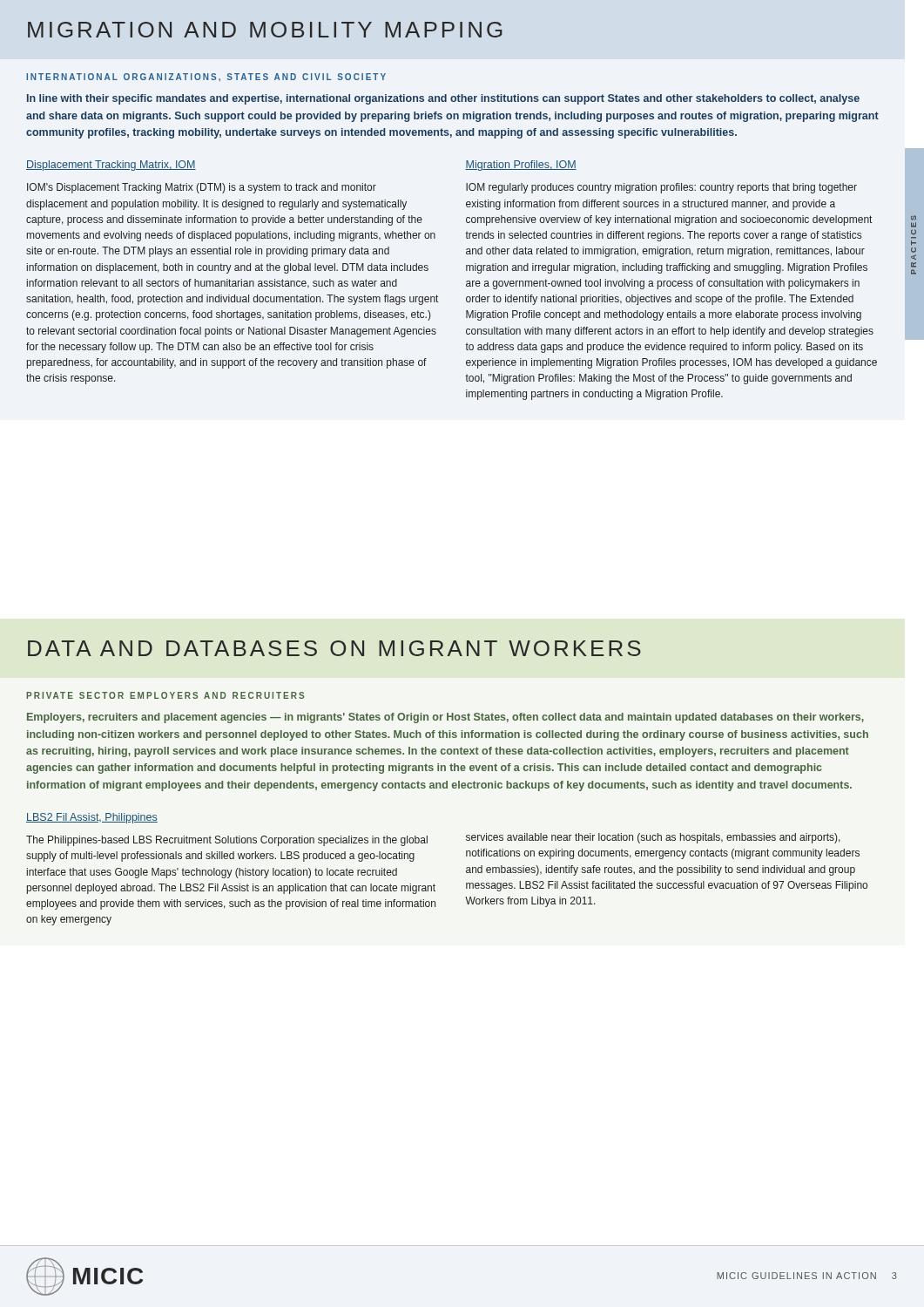Find the passage starting "LBS2 Fil Assist, Philippines"
924x1307 pixels.
pos(92,817)
